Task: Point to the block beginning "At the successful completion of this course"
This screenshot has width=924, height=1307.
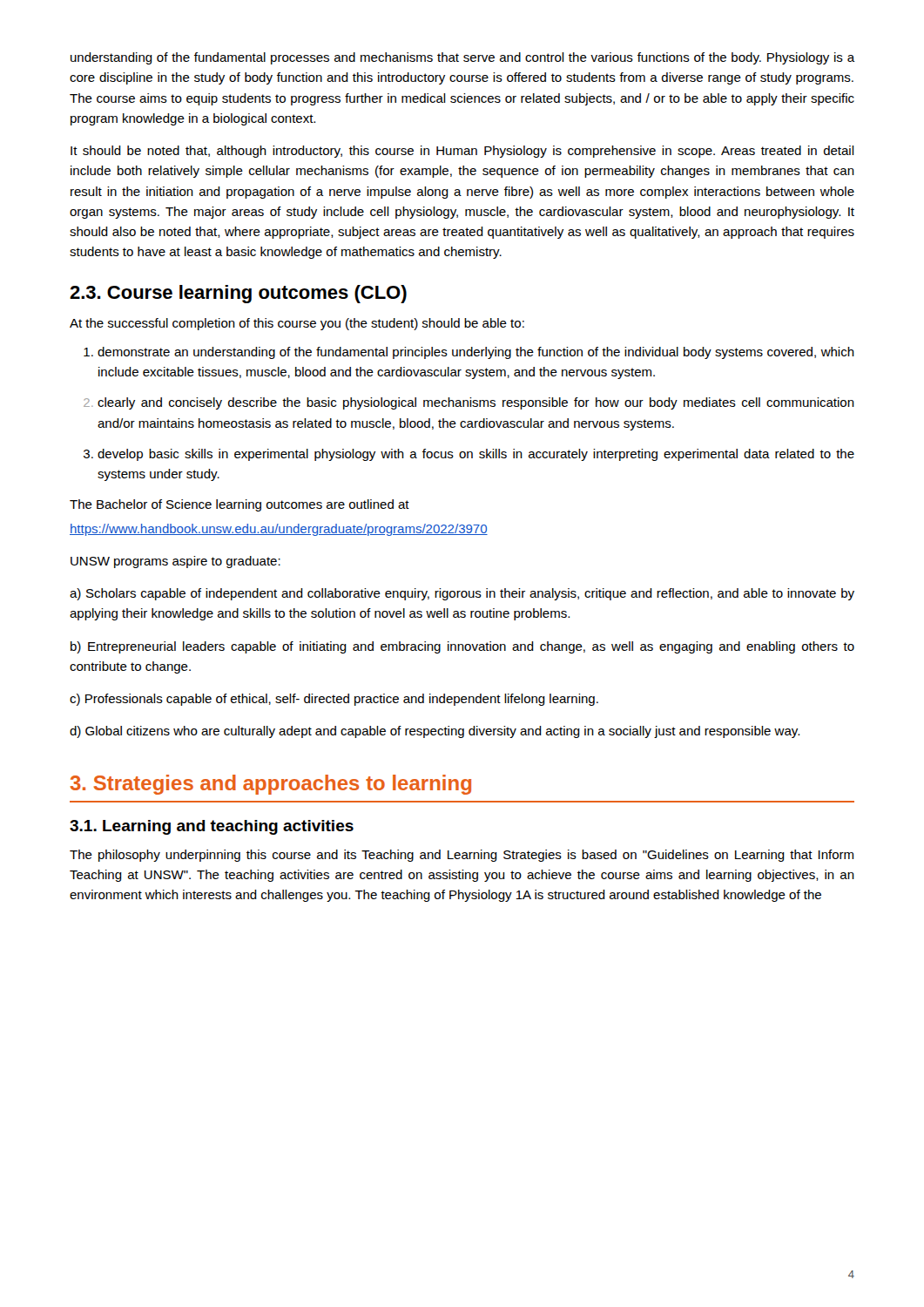Action: tap(462, 323)
